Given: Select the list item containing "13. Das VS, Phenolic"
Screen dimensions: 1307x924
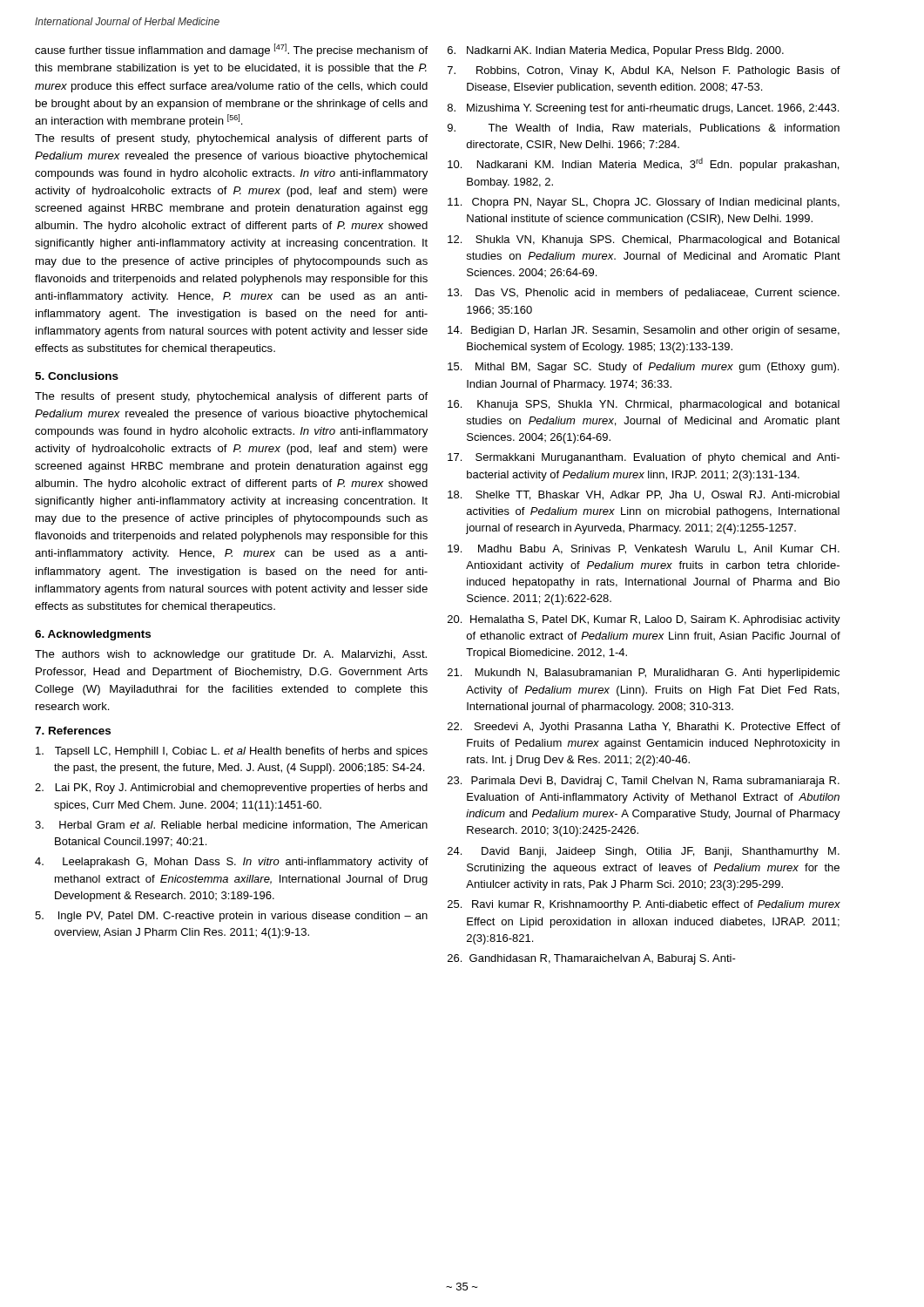Looking at the screenshot, I should pos(643,301).
